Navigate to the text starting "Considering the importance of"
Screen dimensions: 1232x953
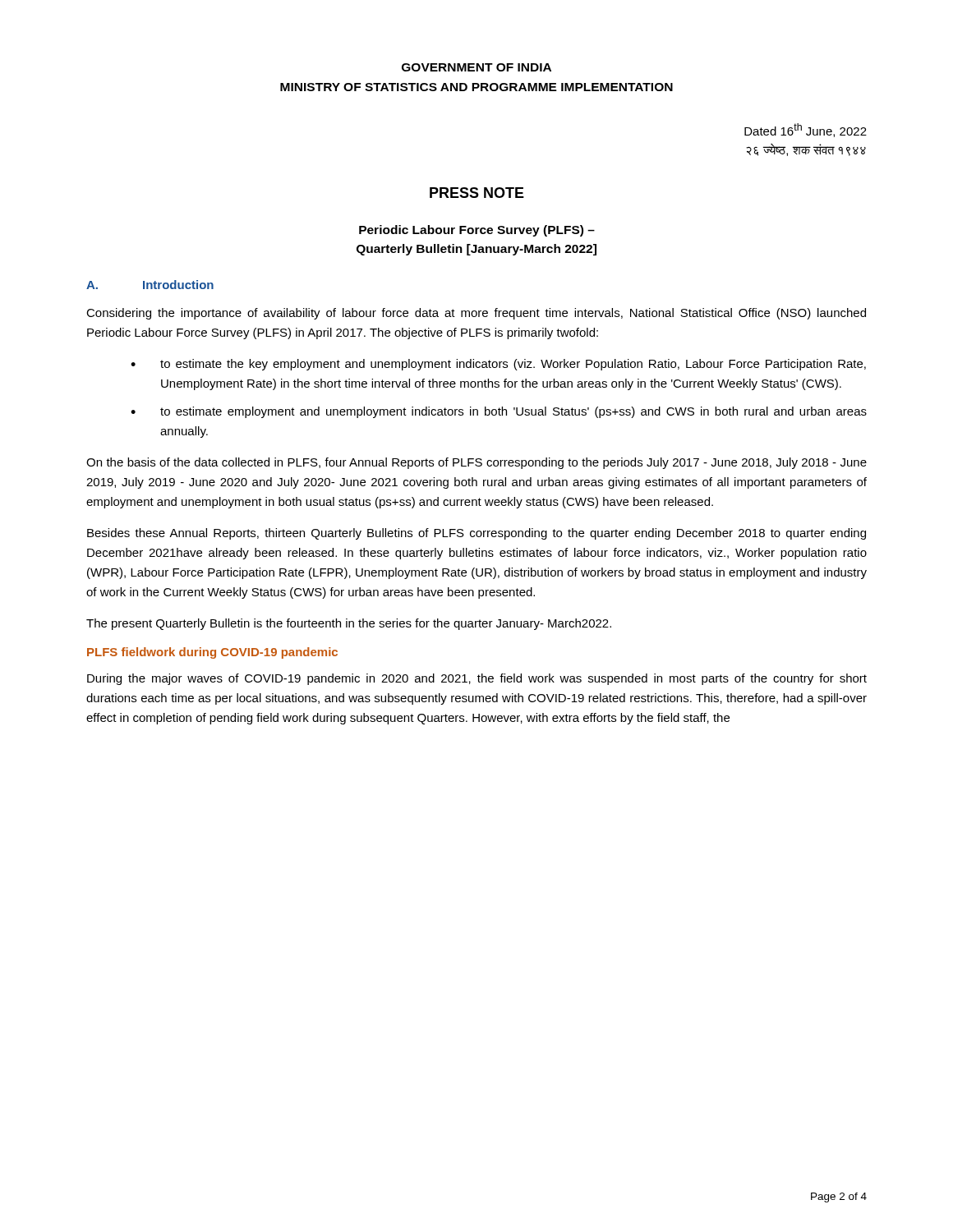coord(476,322)
